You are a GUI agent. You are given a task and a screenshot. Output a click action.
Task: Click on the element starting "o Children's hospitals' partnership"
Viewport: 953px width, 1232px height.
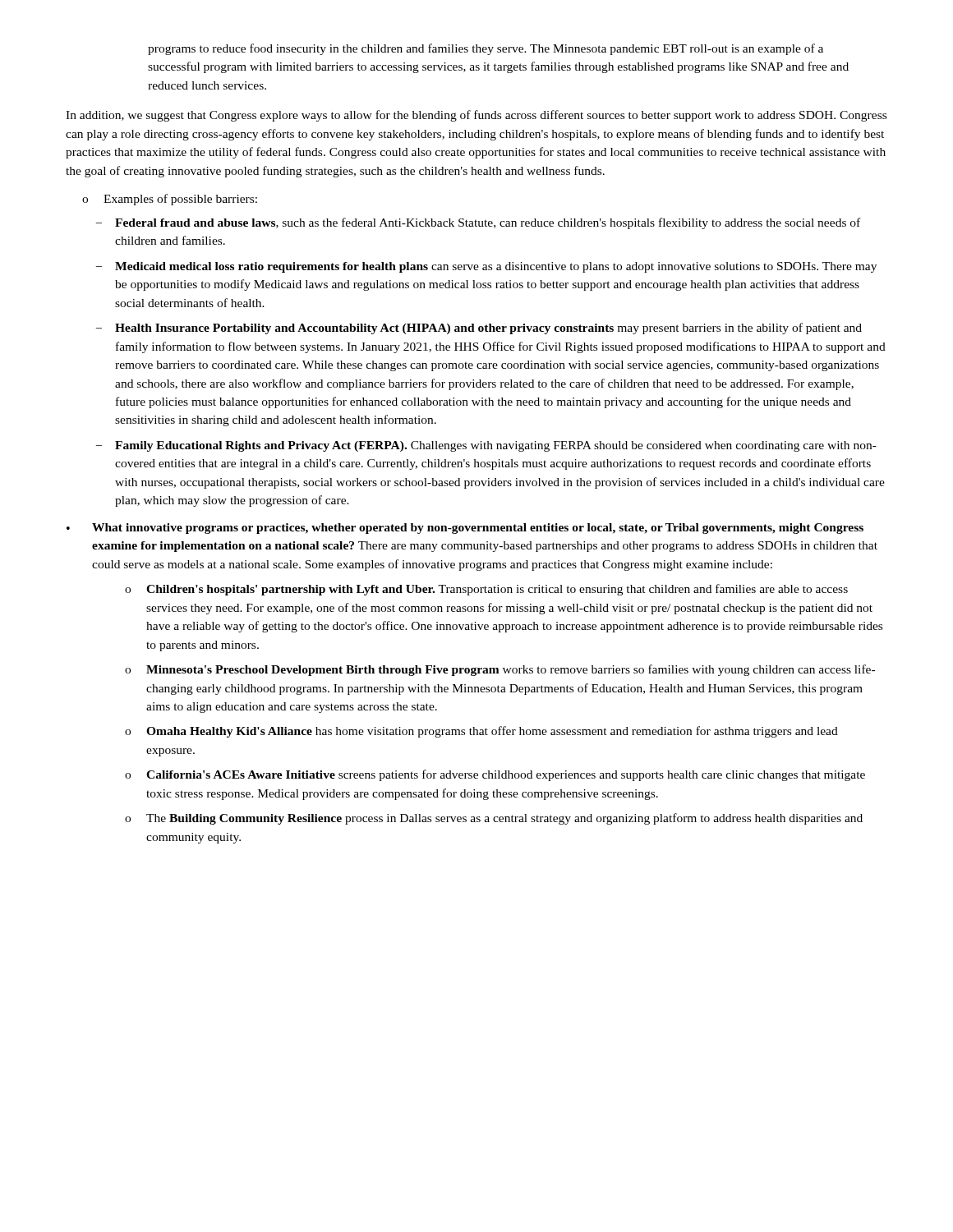pyautogui.click(x=506, y=617)
